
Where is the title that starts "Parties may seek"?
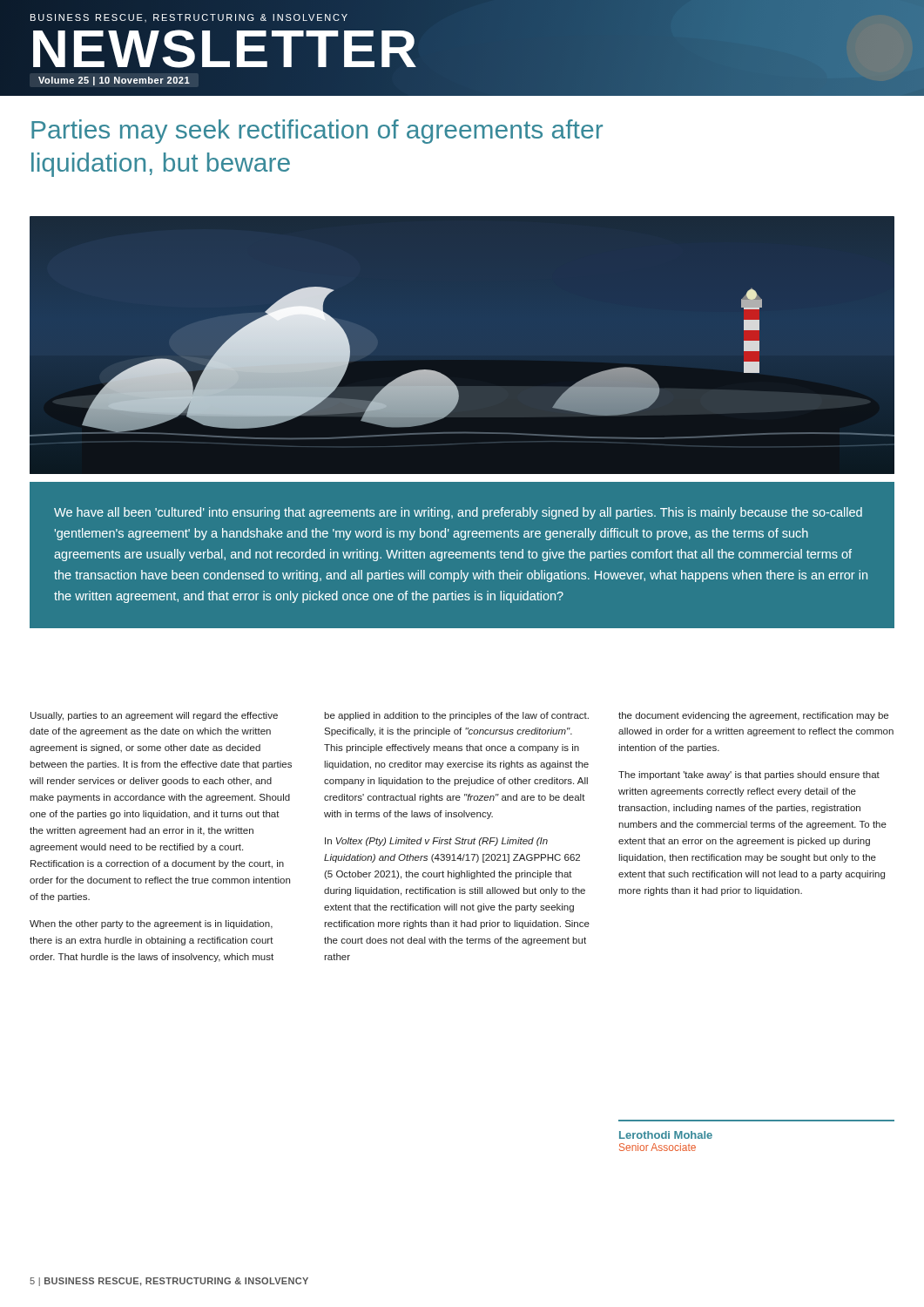[334, 146]
